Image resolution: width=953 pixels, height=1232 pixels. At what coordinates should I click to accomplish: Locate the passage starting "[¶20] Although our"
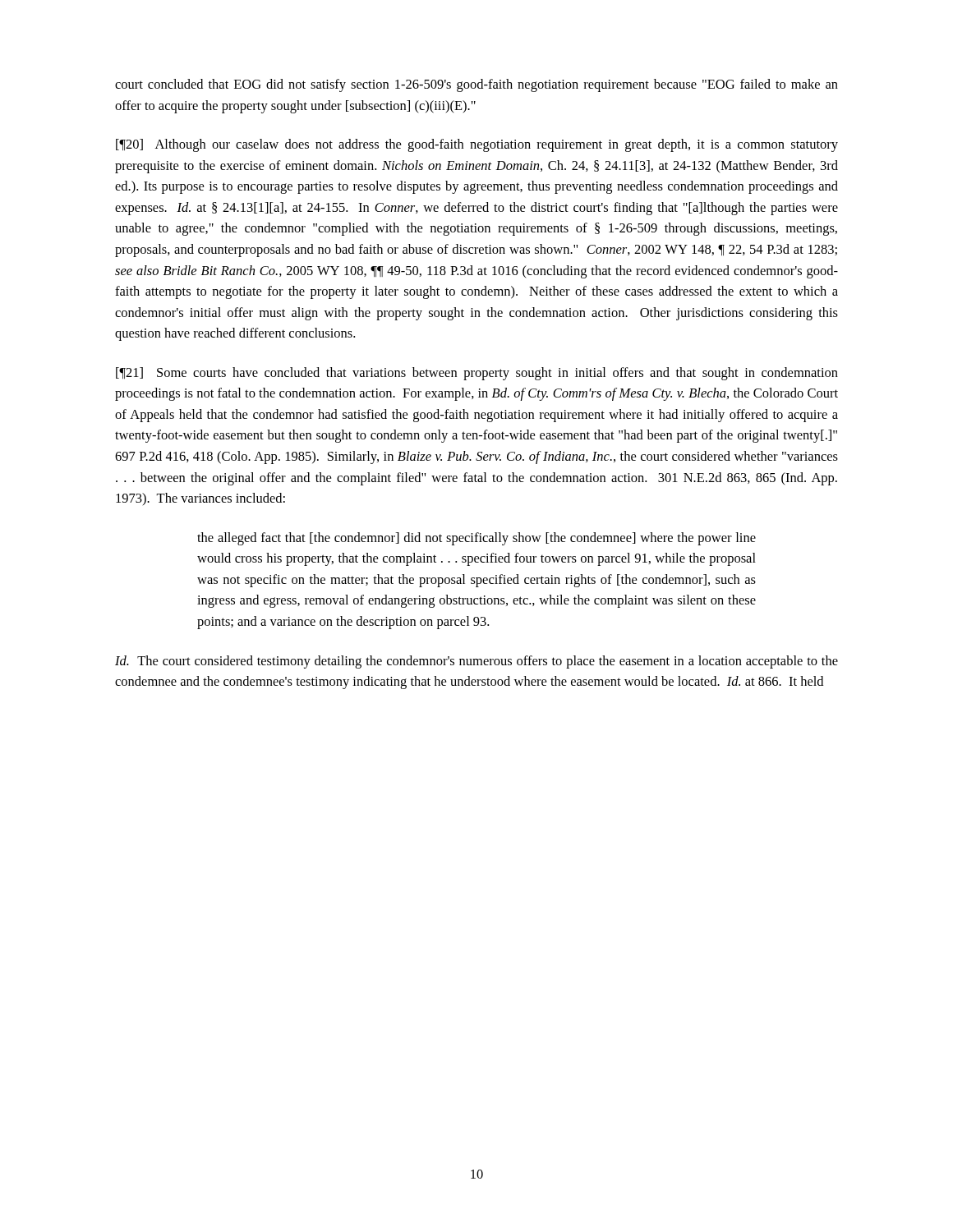(476, 239)
